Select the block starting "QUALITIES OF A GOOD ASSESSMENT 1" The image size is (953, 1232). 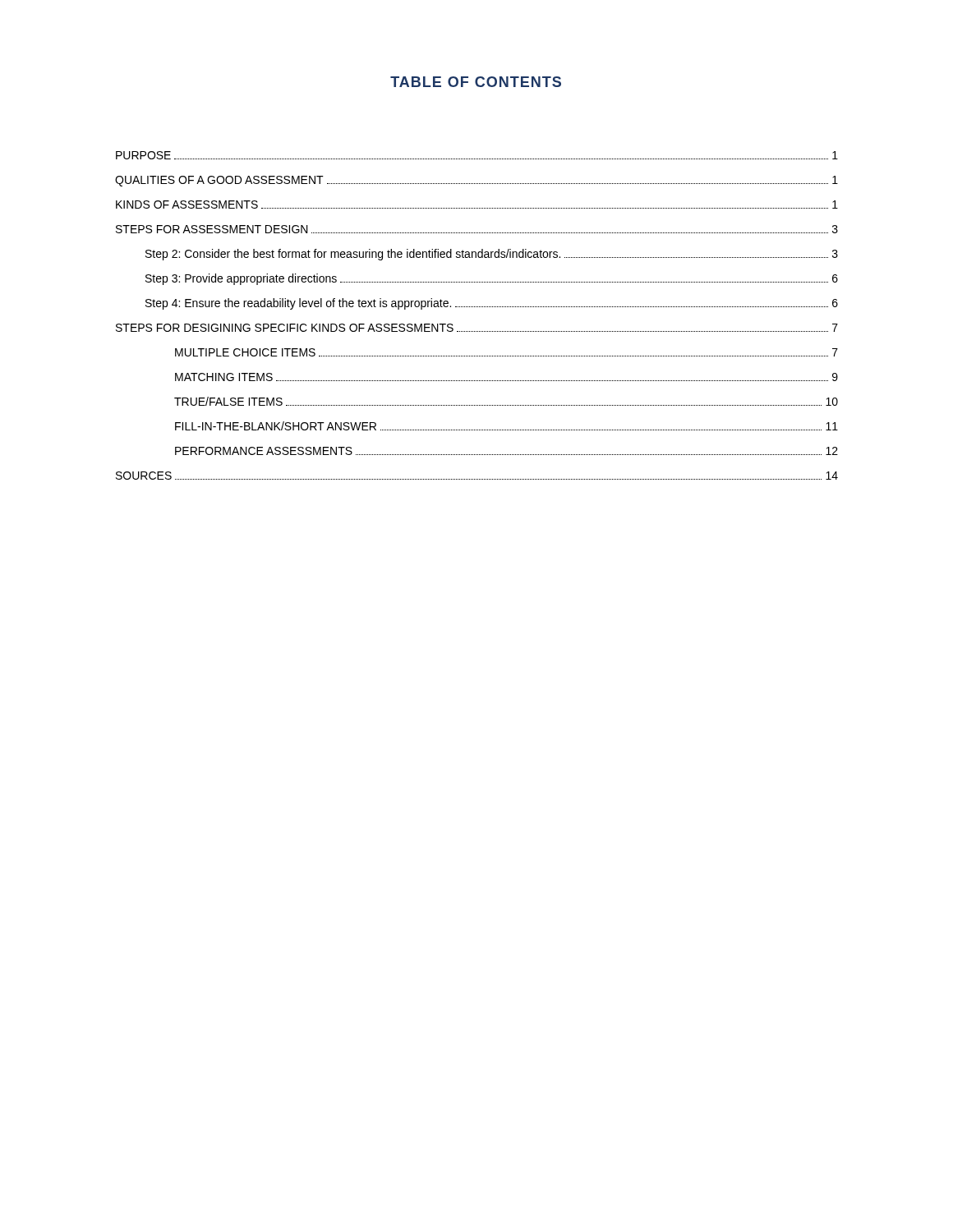click(476, 180)
